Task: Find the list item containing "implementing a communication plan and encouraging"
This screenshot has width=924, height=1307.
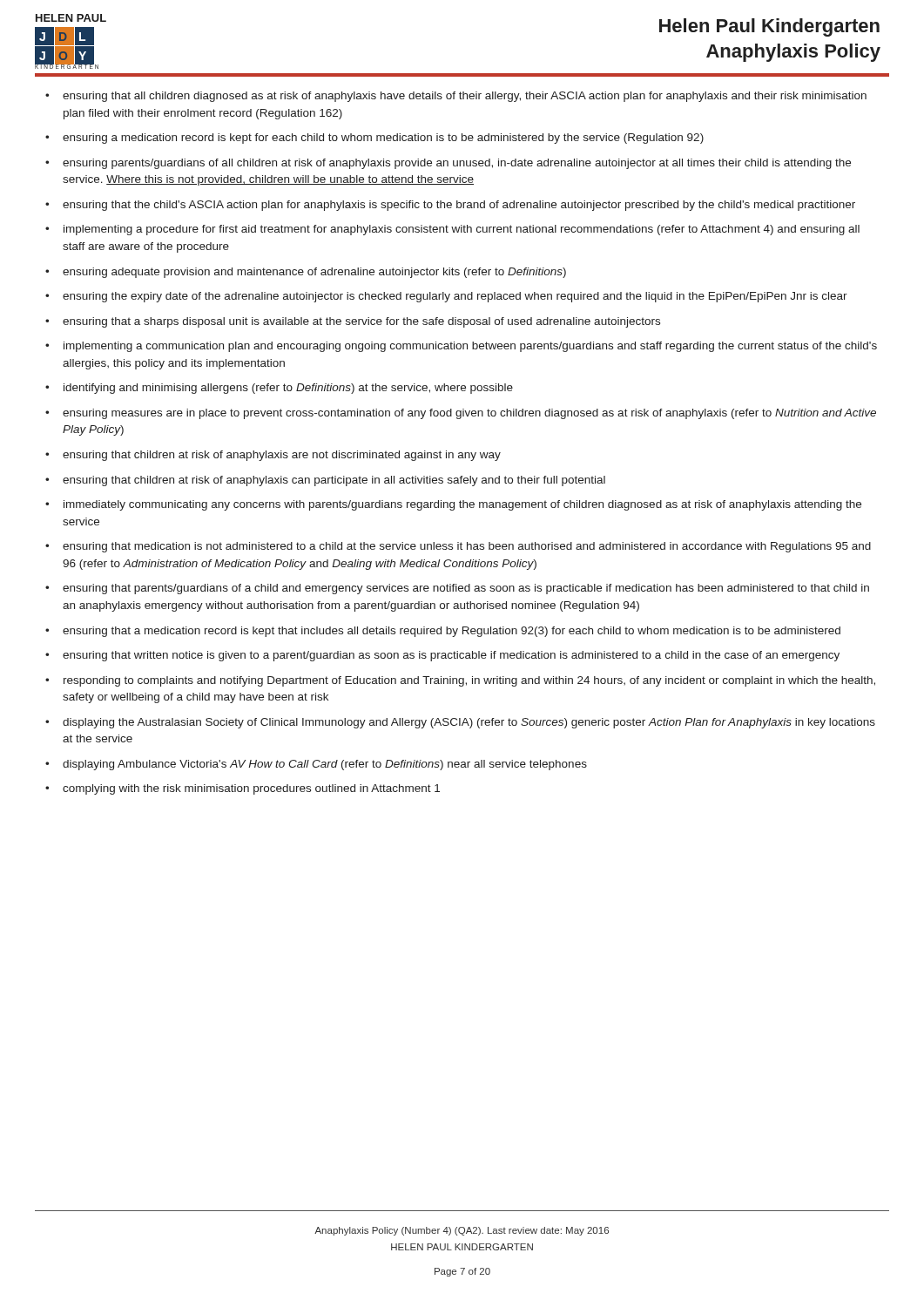Action: pyautogui.click(x=470, y=354)
